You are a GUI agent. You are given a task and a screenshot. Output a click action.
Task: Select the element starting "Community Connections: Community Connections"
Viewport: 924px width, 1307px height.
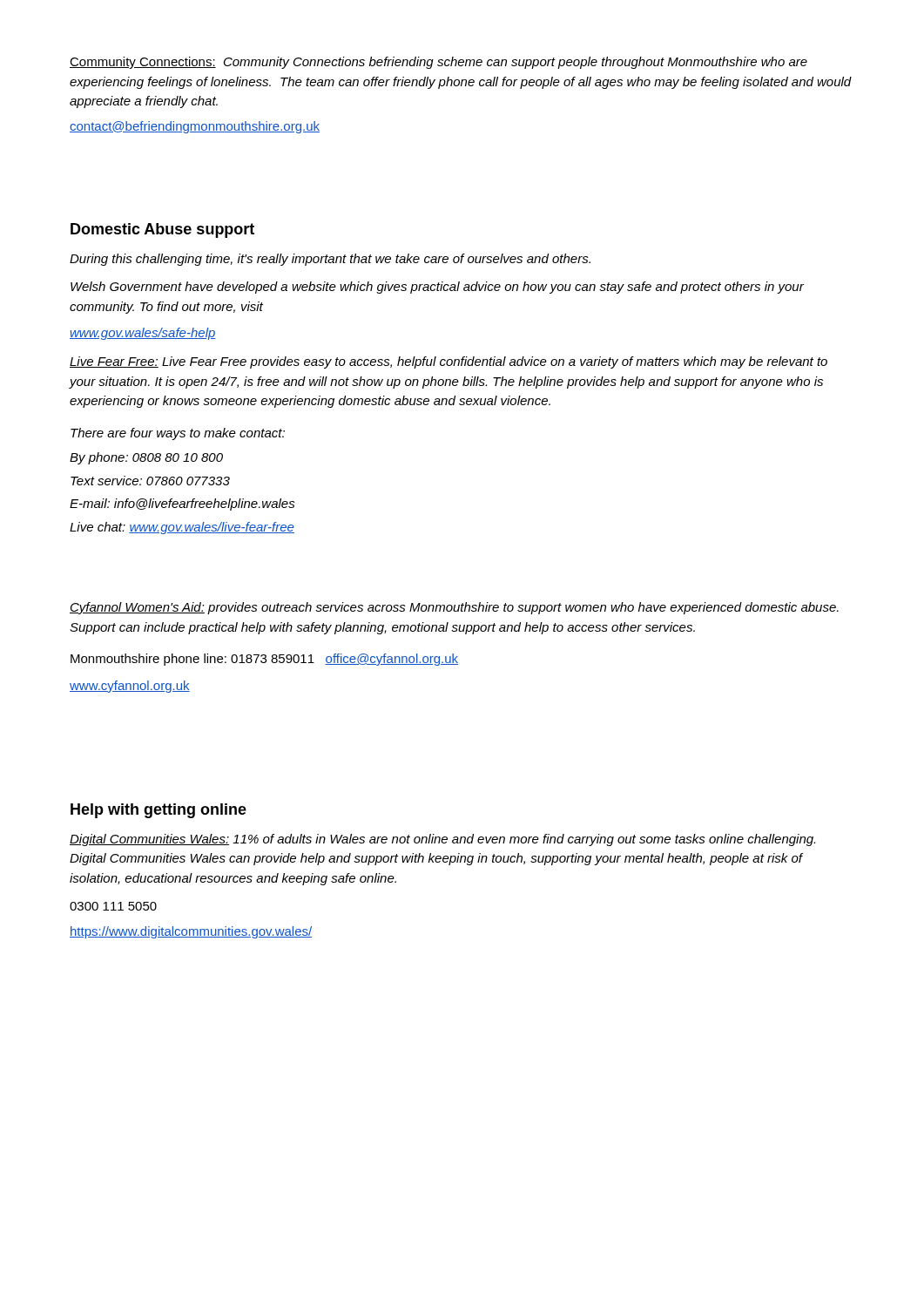460,81
